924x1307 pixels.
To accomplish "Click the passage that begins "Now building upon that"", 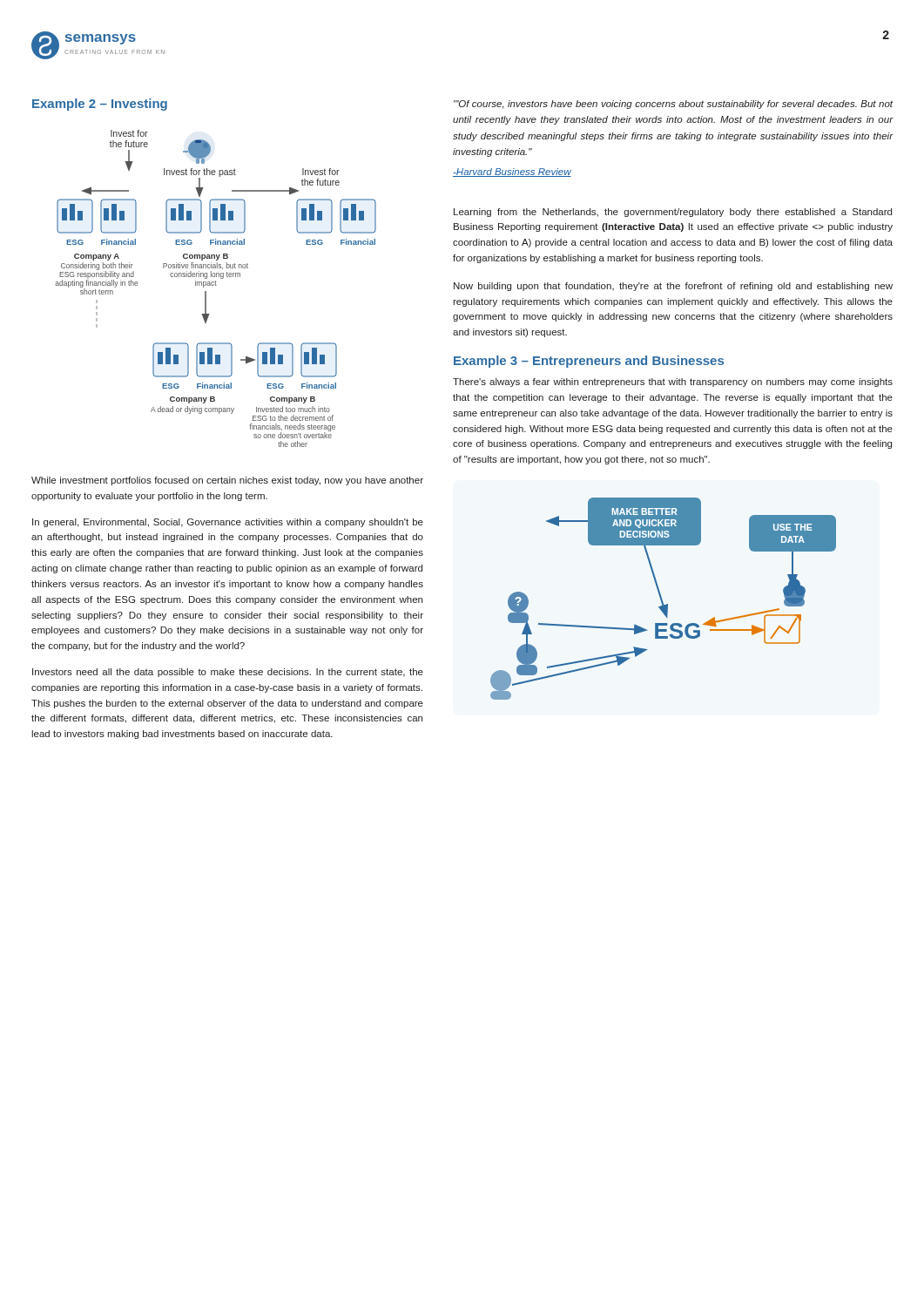I will coord(673,309).
